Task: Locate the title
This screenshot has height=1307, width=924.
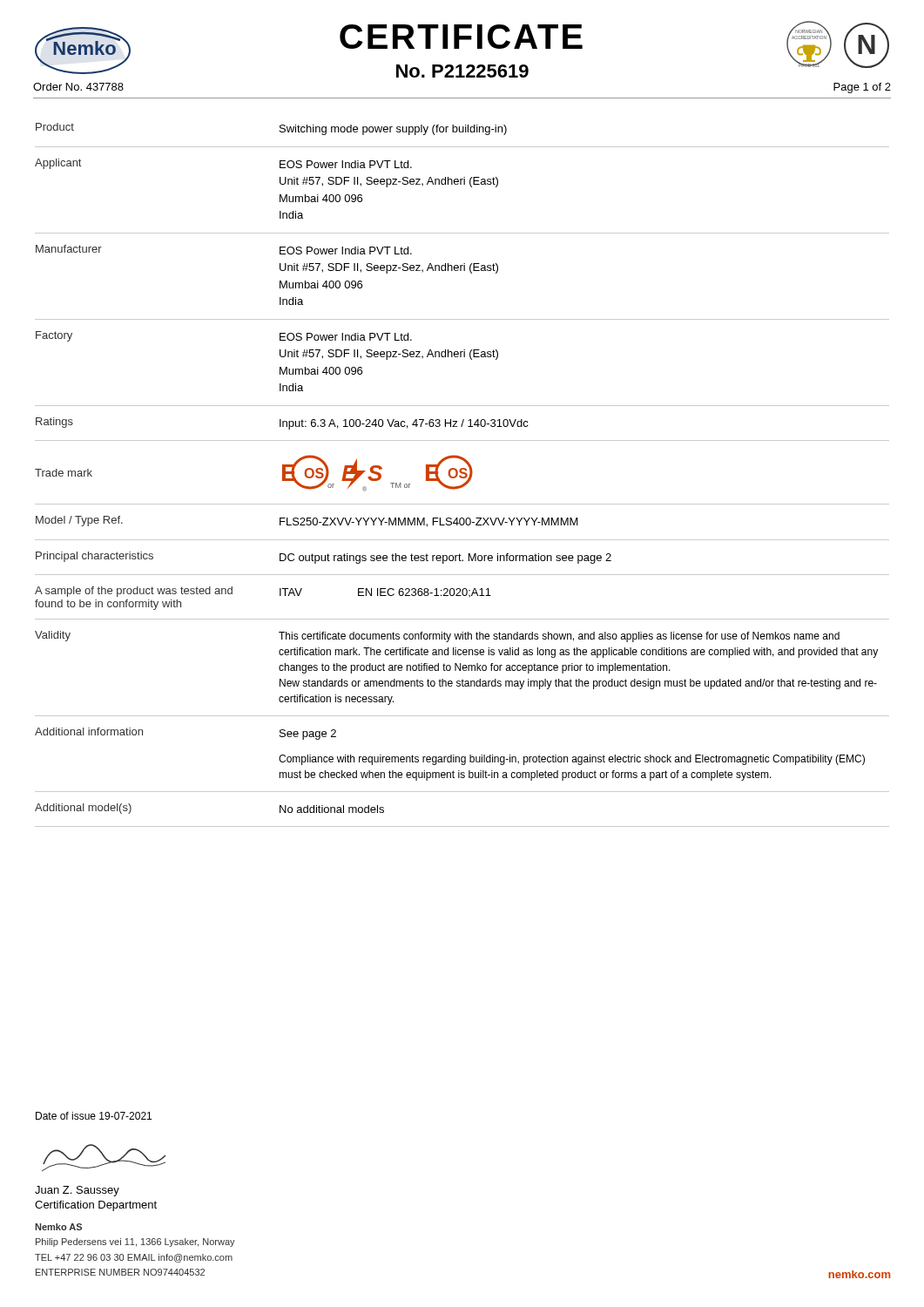Action: point(462,50)
